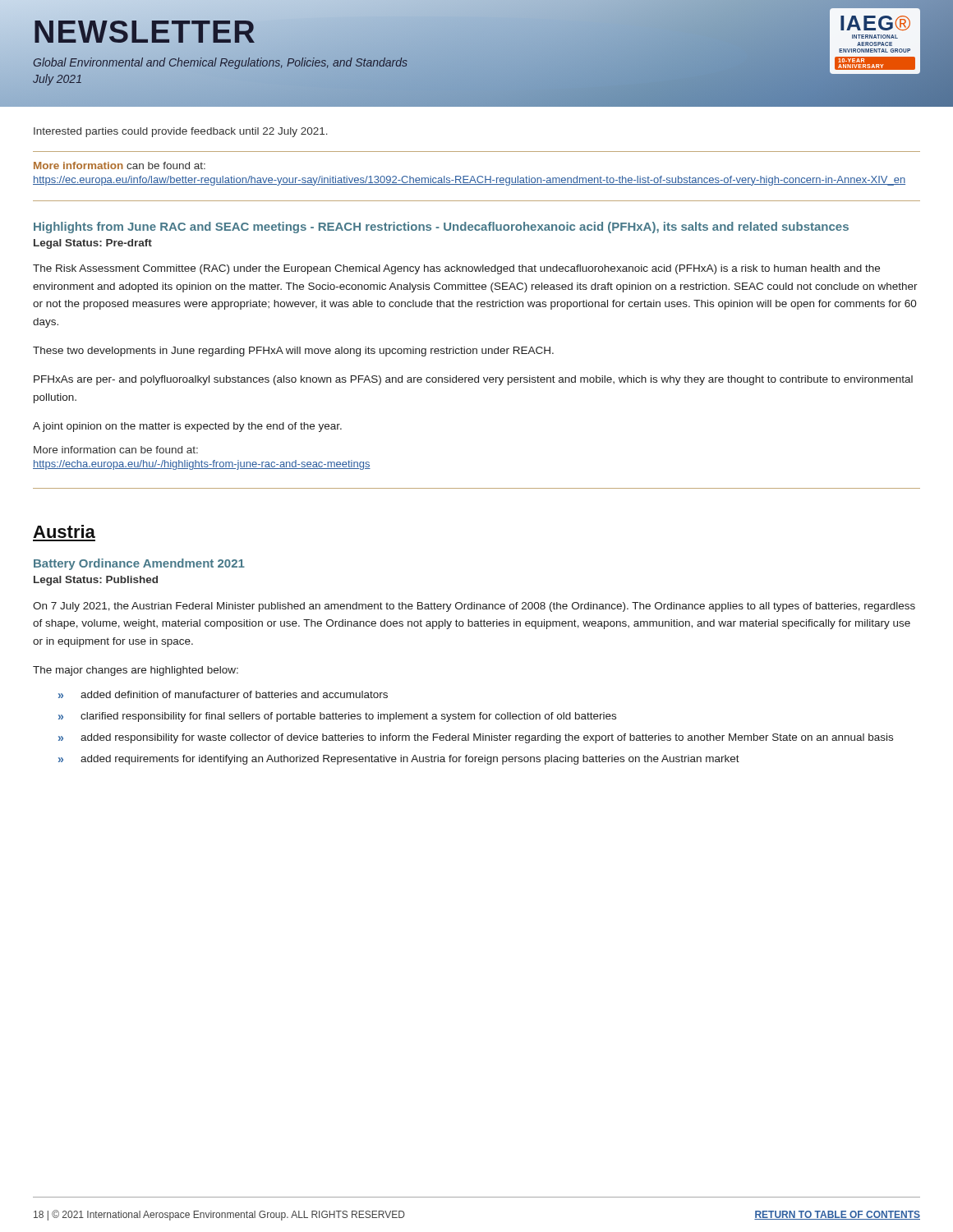This screenshot has height=1232, width=953.
Task: Click on the passage starting "Battery Ordinance Amendment 2021"
Action: pos(139,564)
